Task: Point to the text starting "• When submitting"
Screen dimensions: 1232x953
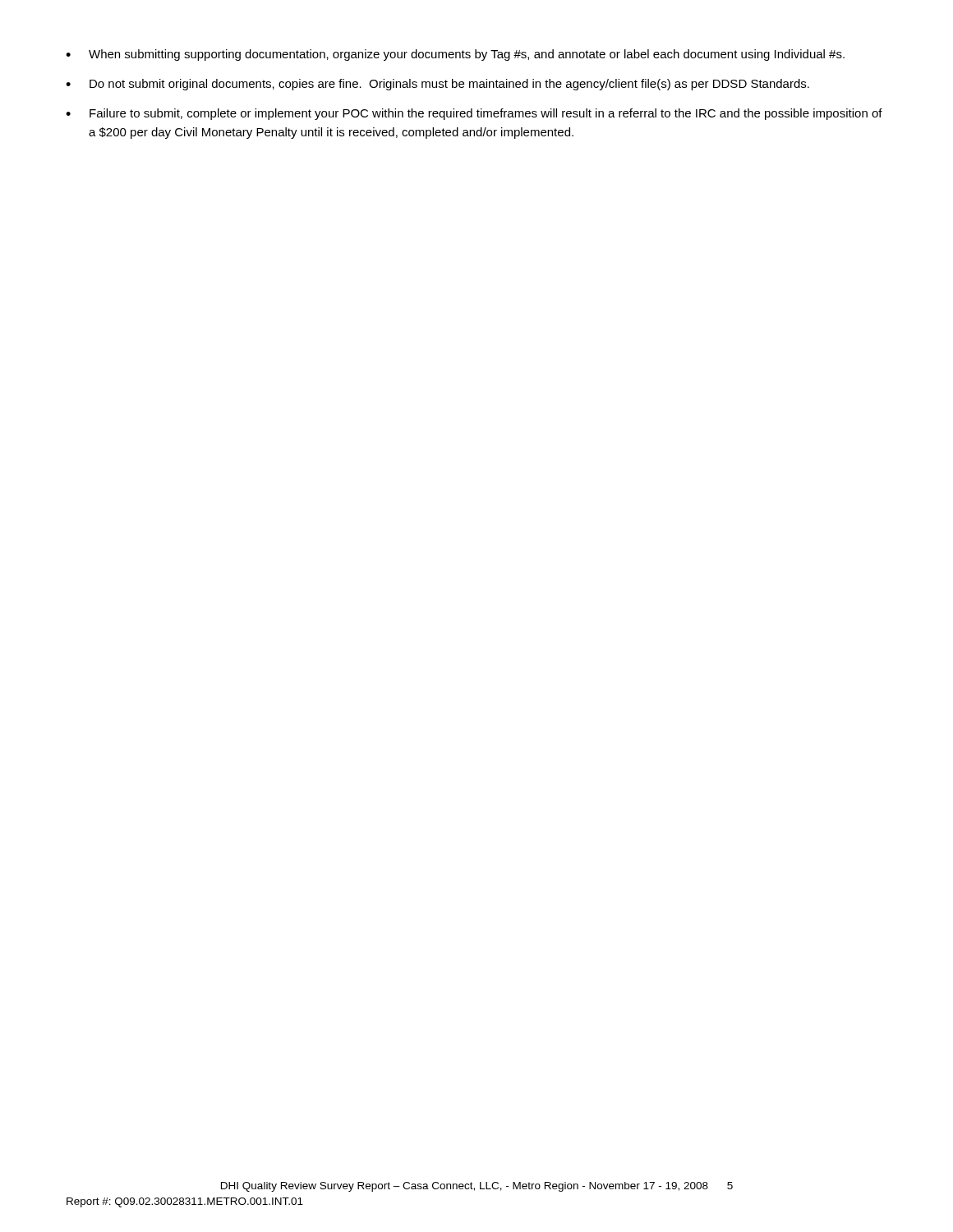Action: [x=476, y=56]
